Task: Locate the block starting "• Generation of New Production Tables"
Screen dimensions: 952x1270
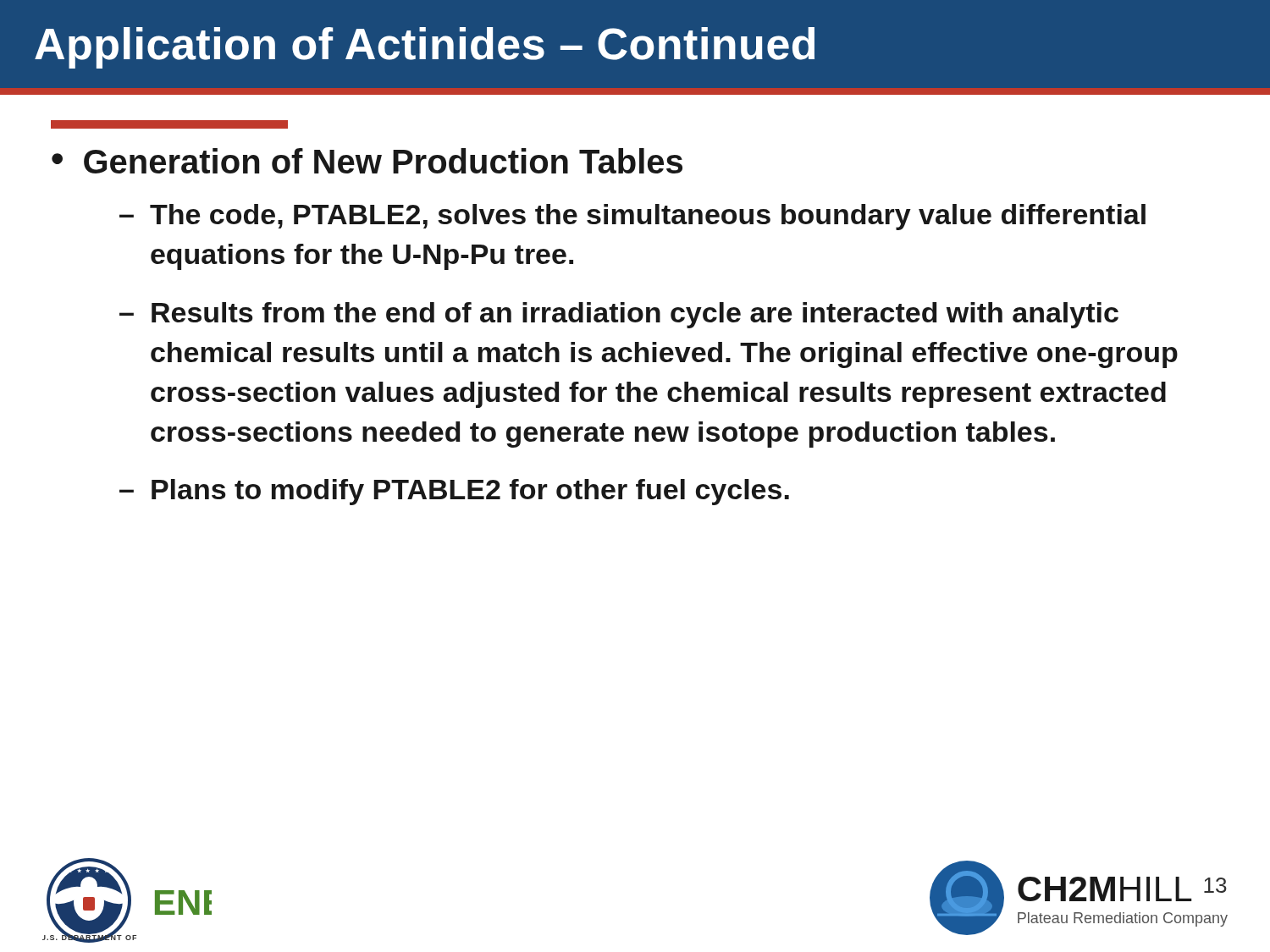Action: tap(367, 162)
